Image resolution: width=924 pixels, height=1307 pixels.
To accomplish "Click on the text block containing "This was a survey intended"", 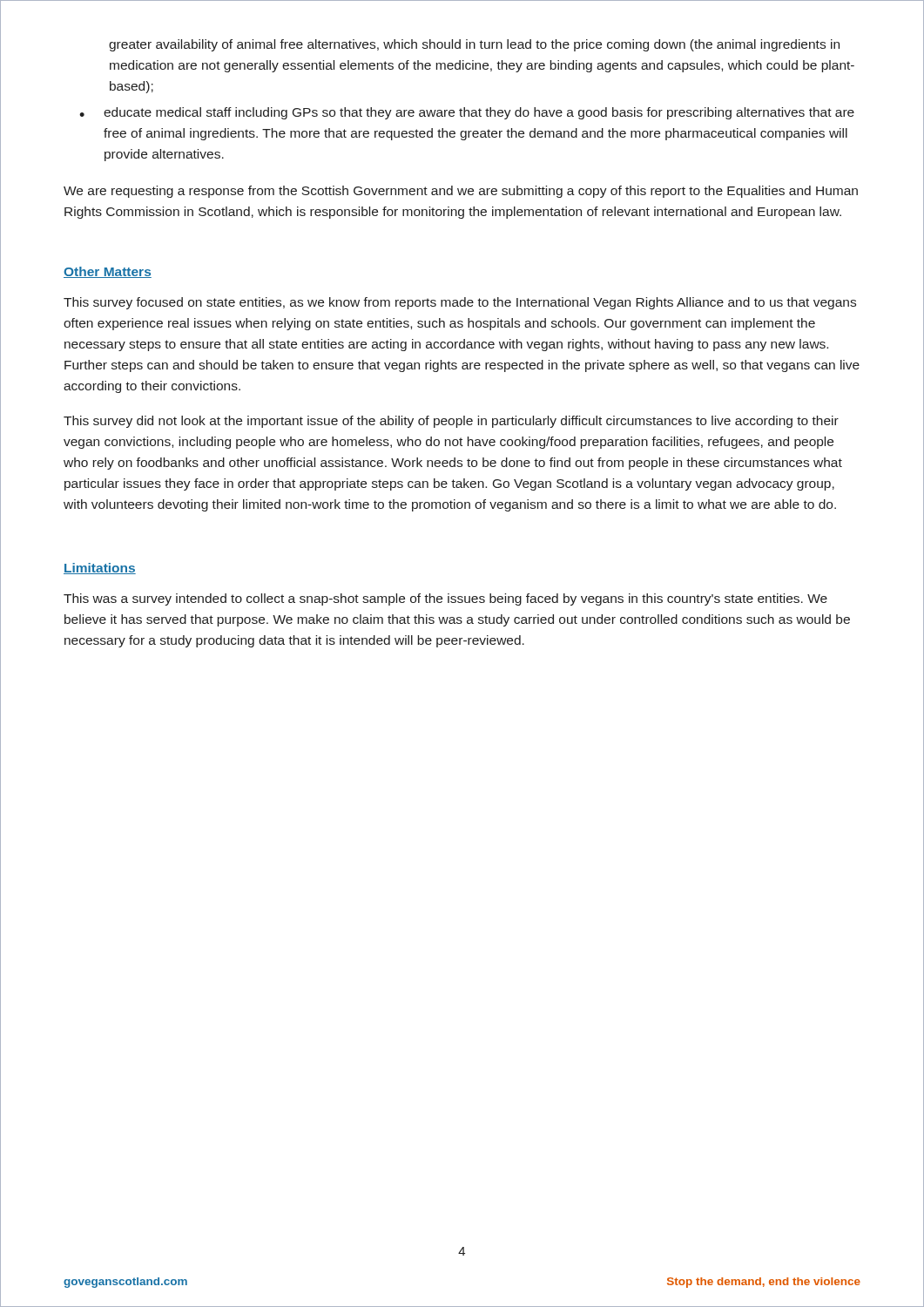I will click(457, 619).
